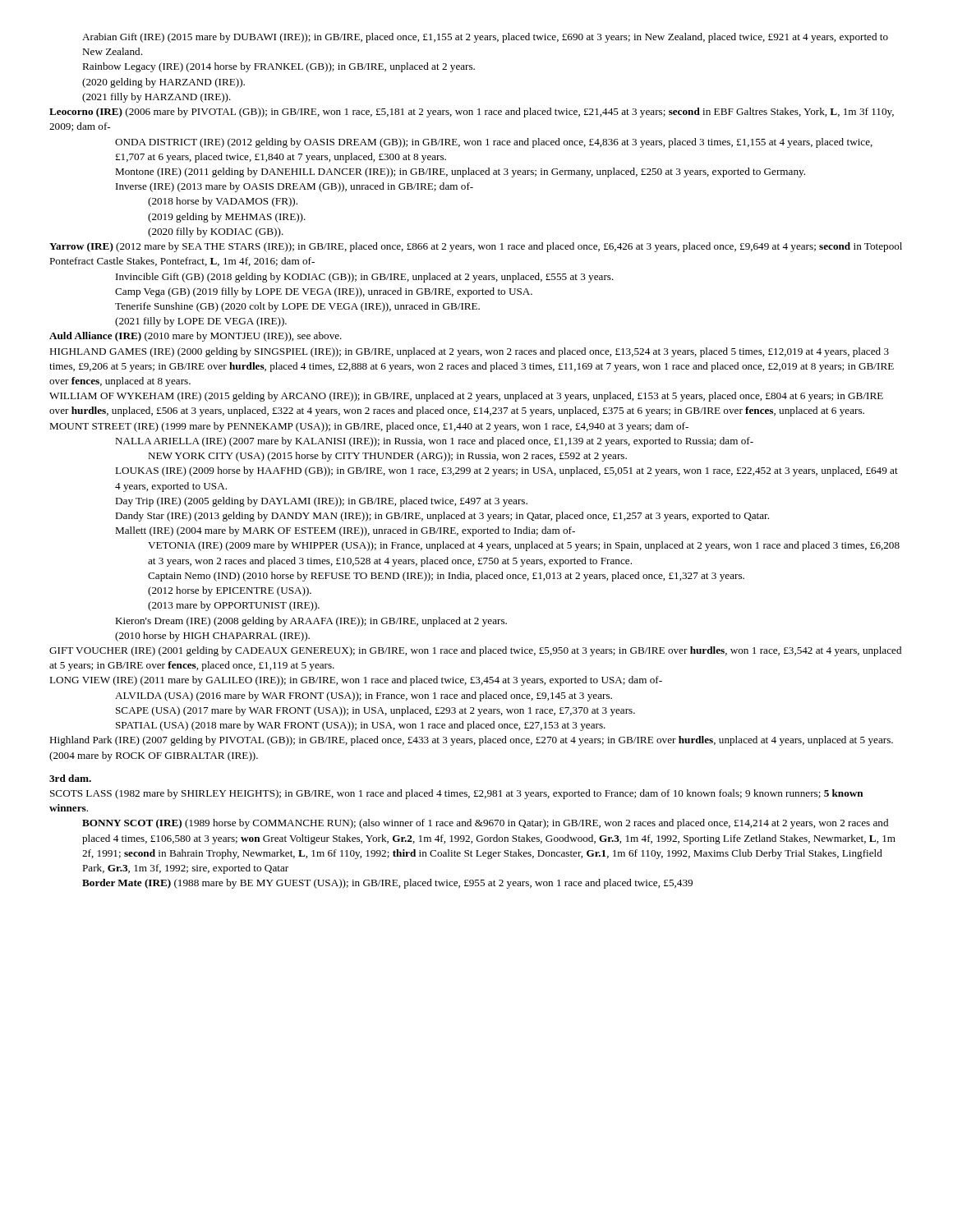Screen dimensions: 1232x953
Task: Select the text block that says "SCAPE (USA) (2017"
Action: [x=509, y=710]
